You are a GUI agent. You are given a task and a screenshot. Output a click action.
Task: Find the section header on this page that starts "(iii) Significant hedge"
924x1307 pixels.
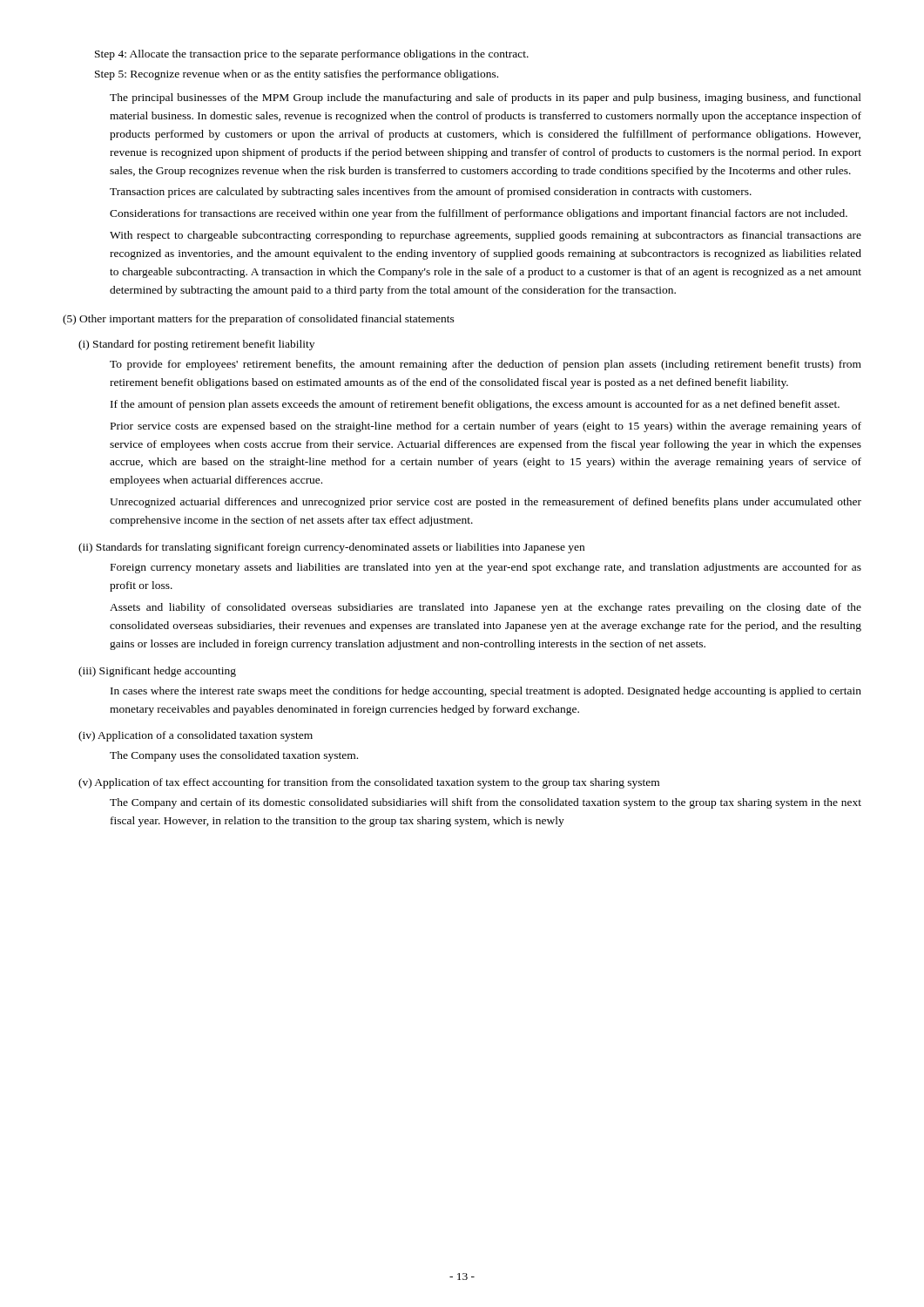pos(157,670)
